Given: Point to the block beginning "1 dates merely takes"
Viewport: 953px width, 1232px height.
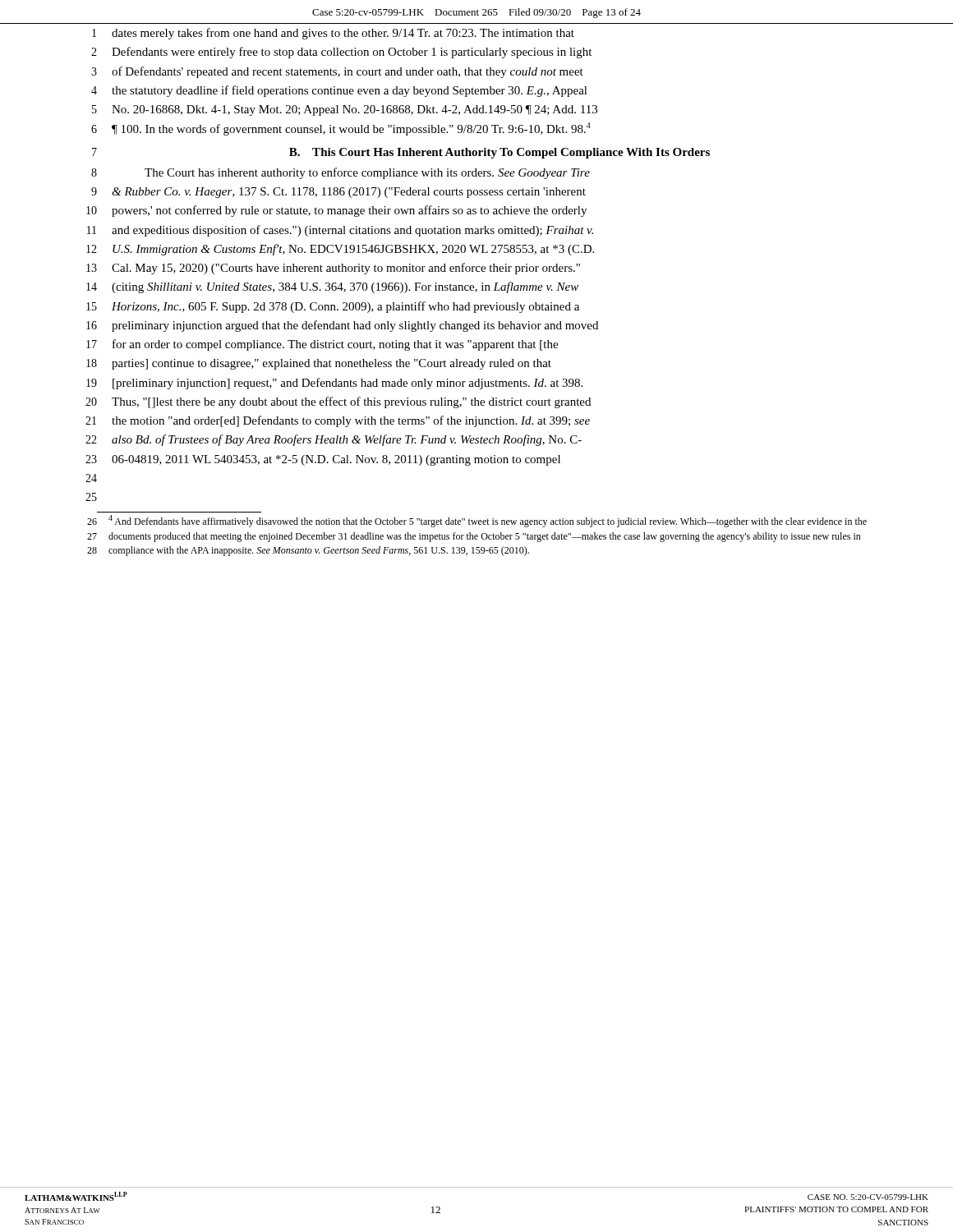Looking at the screenshot, I should pyautogui.click(x=476, y=81).
